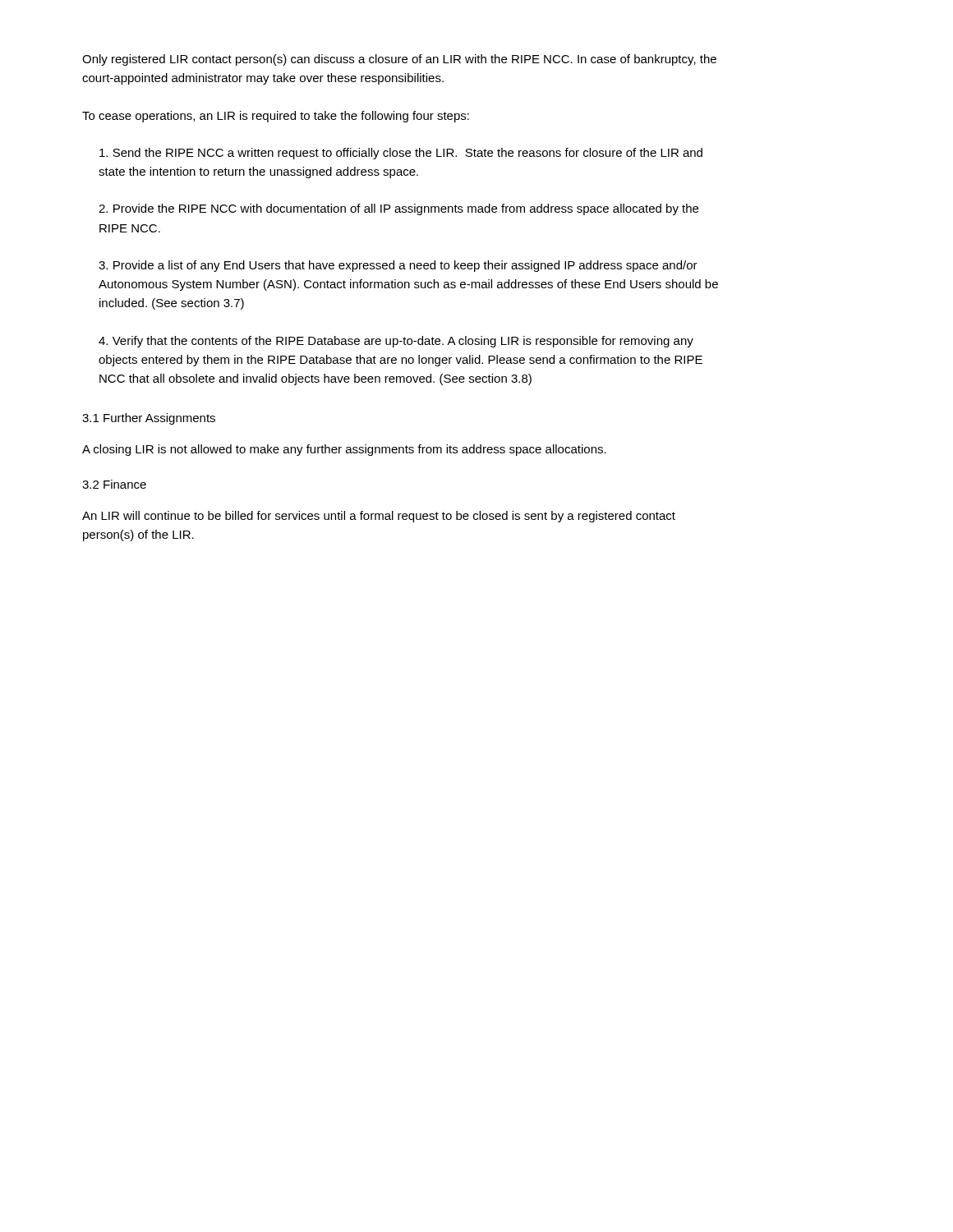Select the text block containing "Only registered LIR contact person(s) can discuss a"
This screenshot has width=953, height=1232.
399,68
